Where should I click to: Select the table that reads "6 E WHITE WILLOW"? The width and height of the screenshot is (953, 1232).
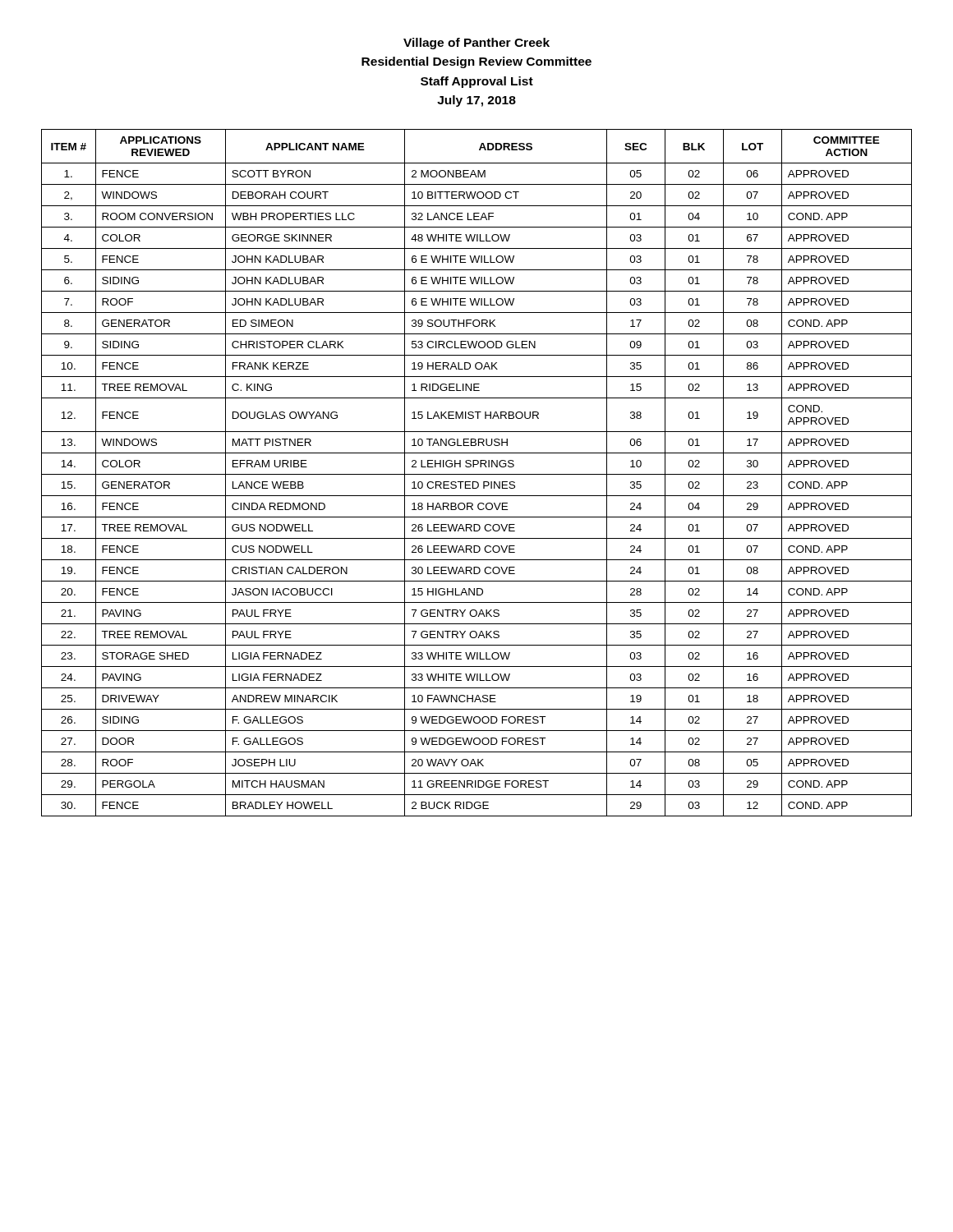[x=476, y=473]
